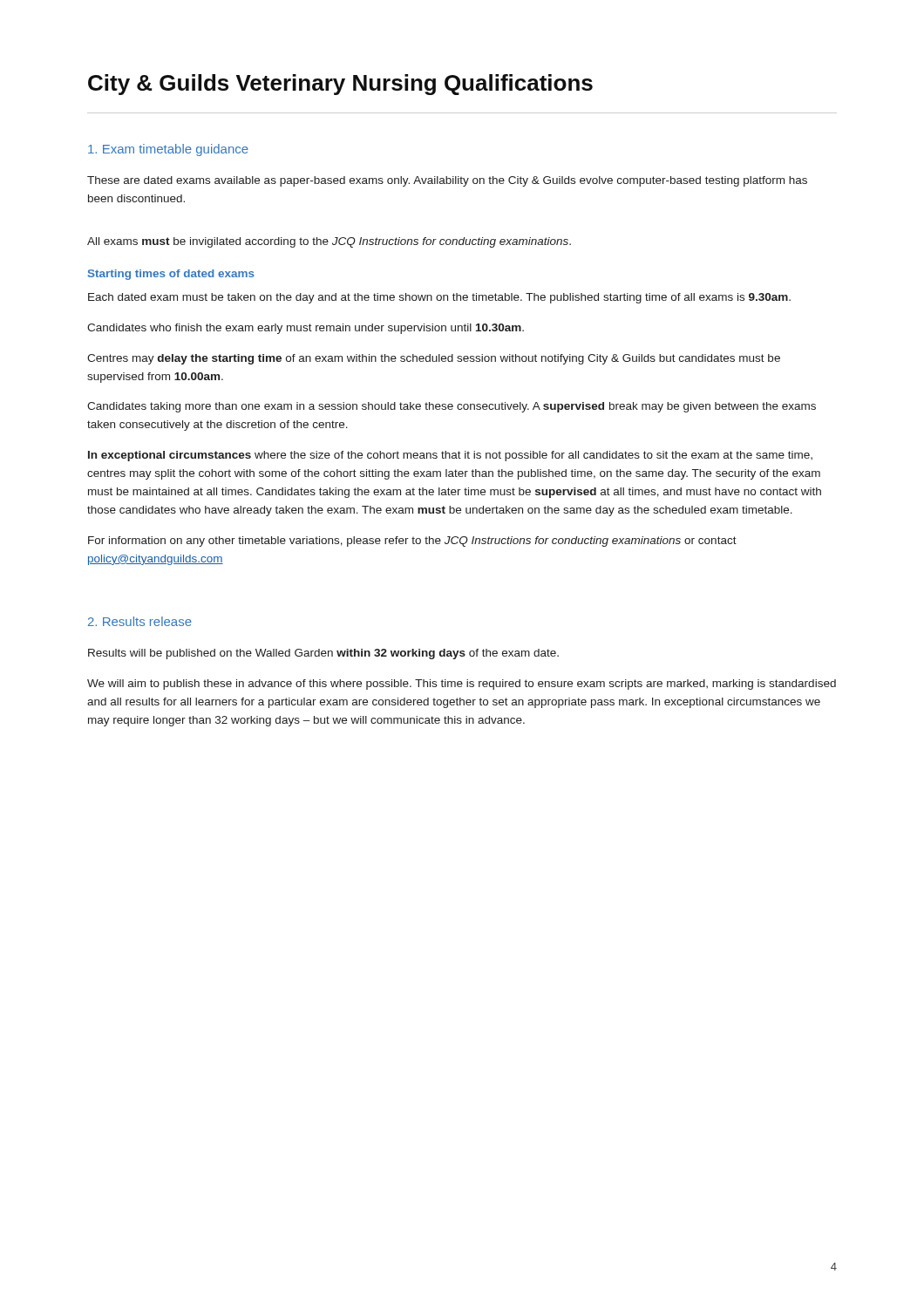Click on the text block that says "Centres may delay the starting time"
This screenshot has width=924, height=1308.
[x=462, y=368]
